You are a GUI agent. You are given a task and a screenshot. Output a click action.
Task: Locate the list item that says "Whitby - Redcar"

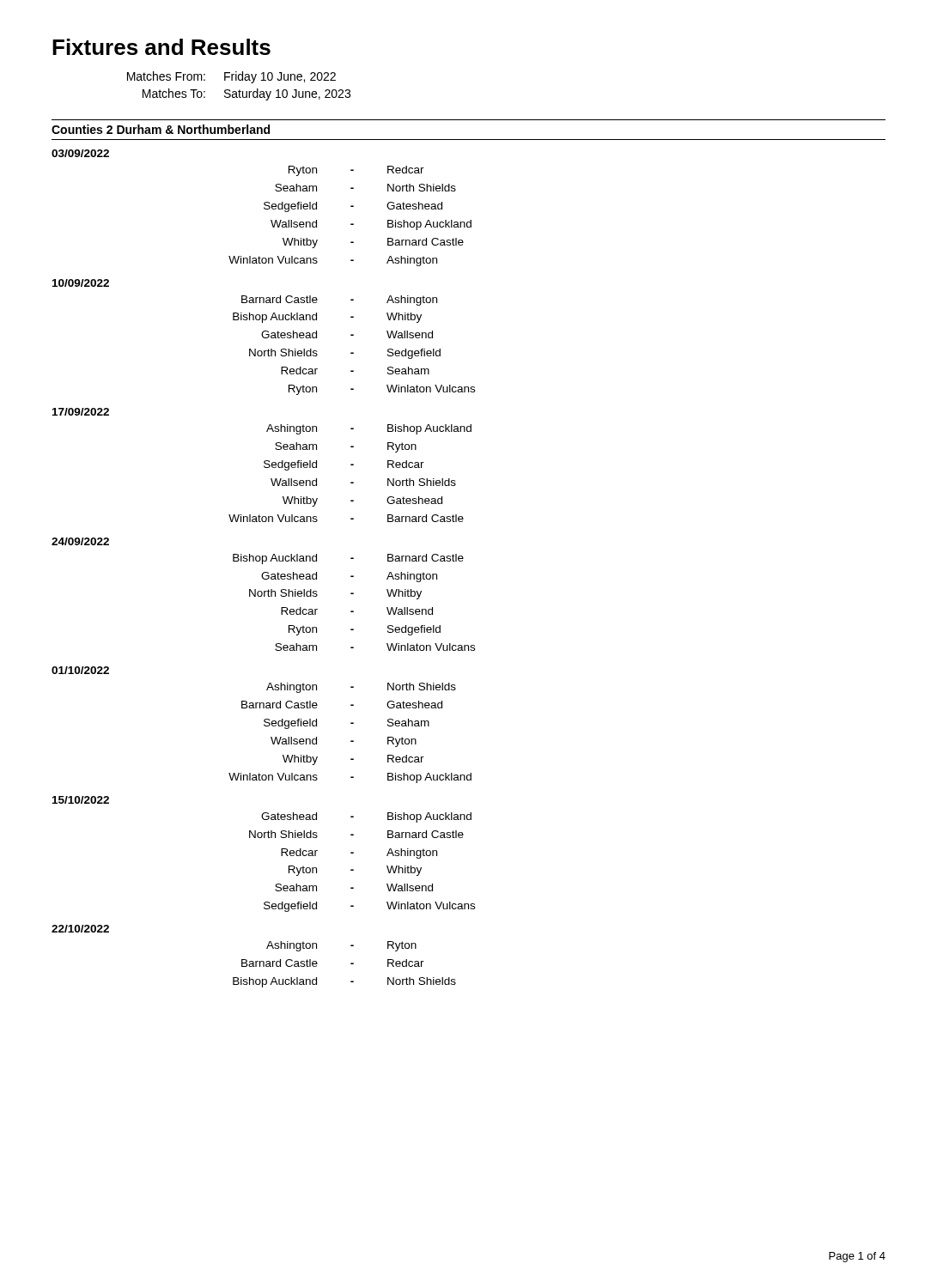click(353, 760)
